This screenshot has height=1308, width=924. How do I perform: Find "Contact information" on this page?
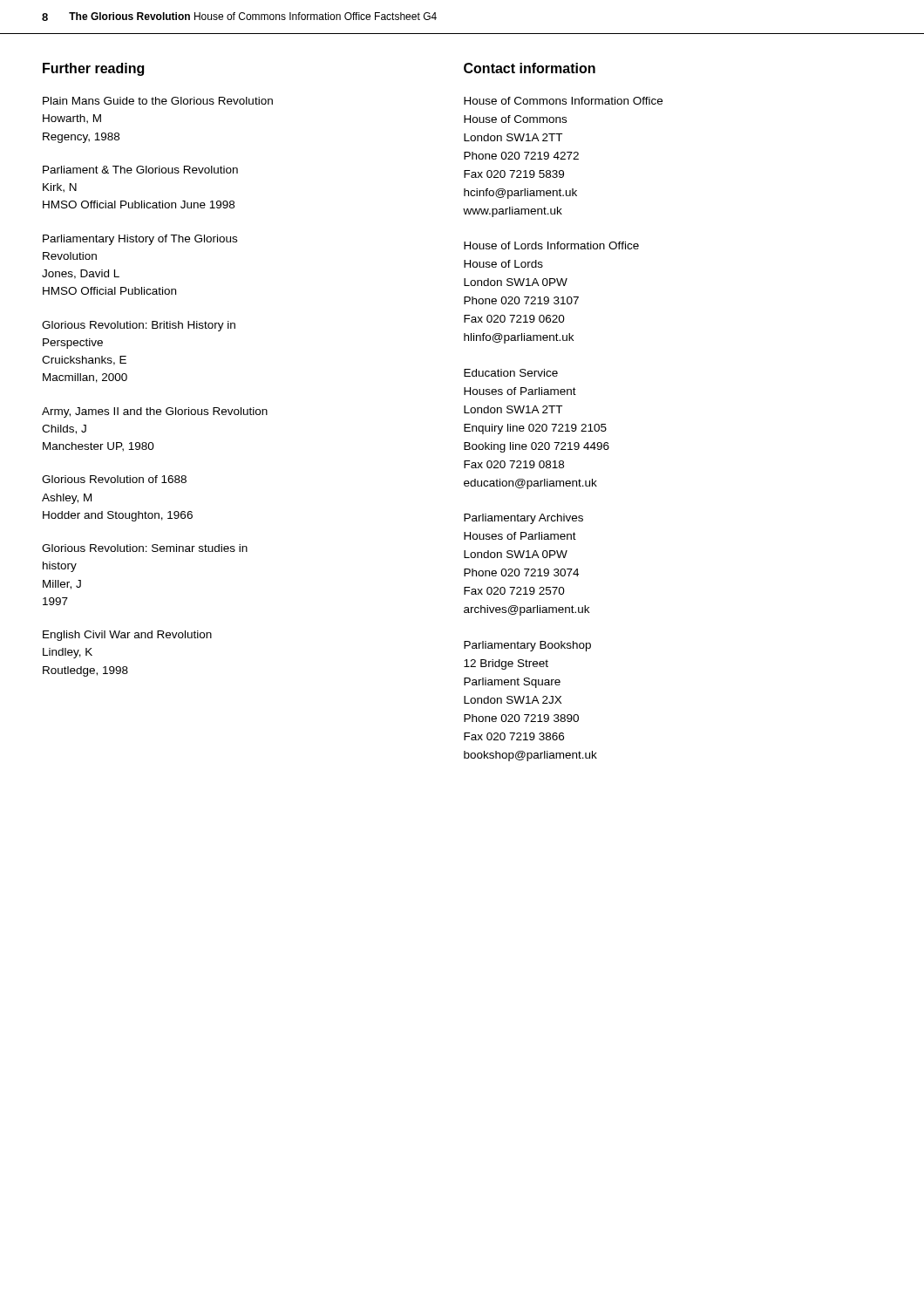tap(530, 68)
